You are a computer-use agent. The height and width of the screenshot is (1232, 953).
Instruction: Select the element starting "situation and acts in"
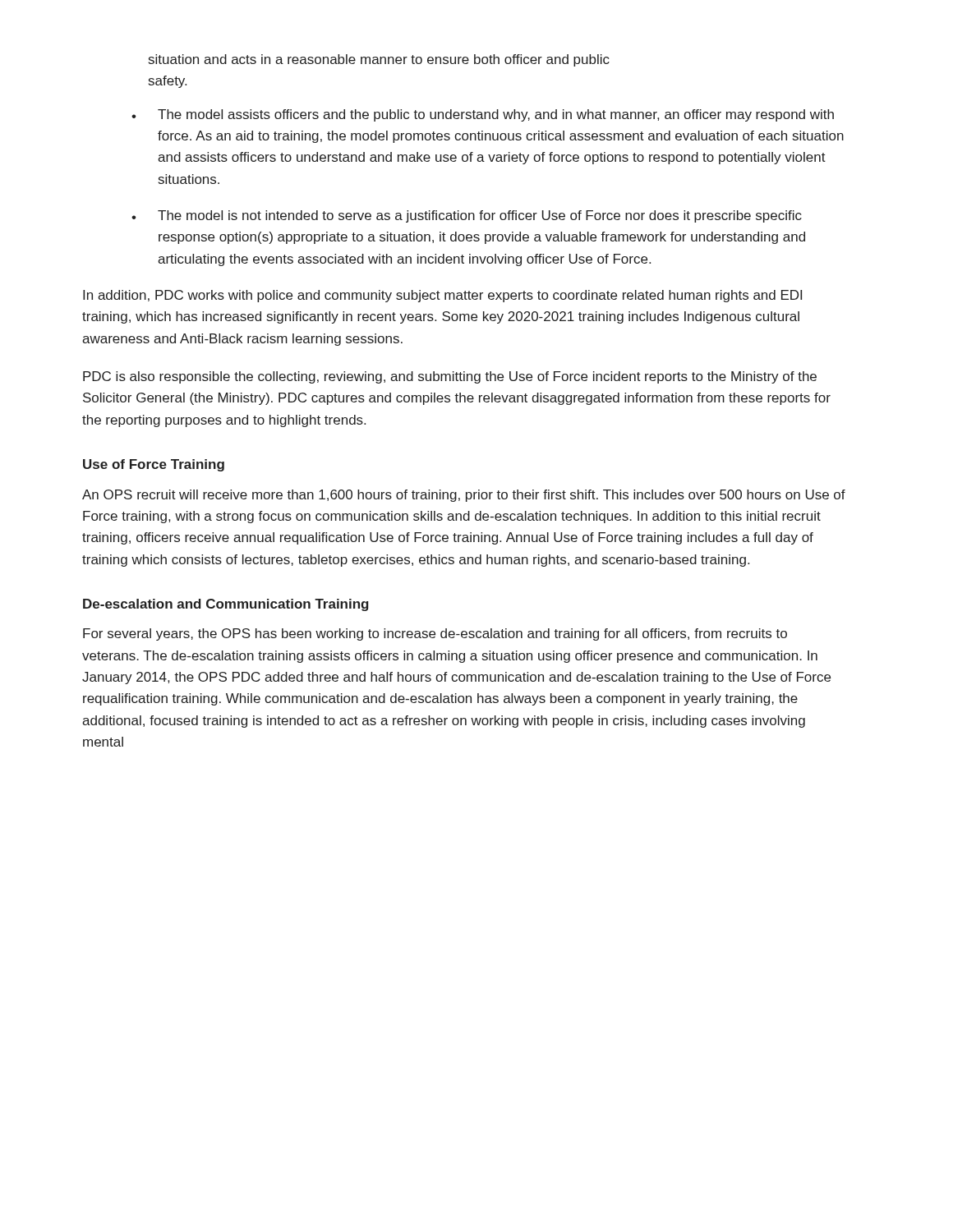pyautogui.click(x=379, y=70)
